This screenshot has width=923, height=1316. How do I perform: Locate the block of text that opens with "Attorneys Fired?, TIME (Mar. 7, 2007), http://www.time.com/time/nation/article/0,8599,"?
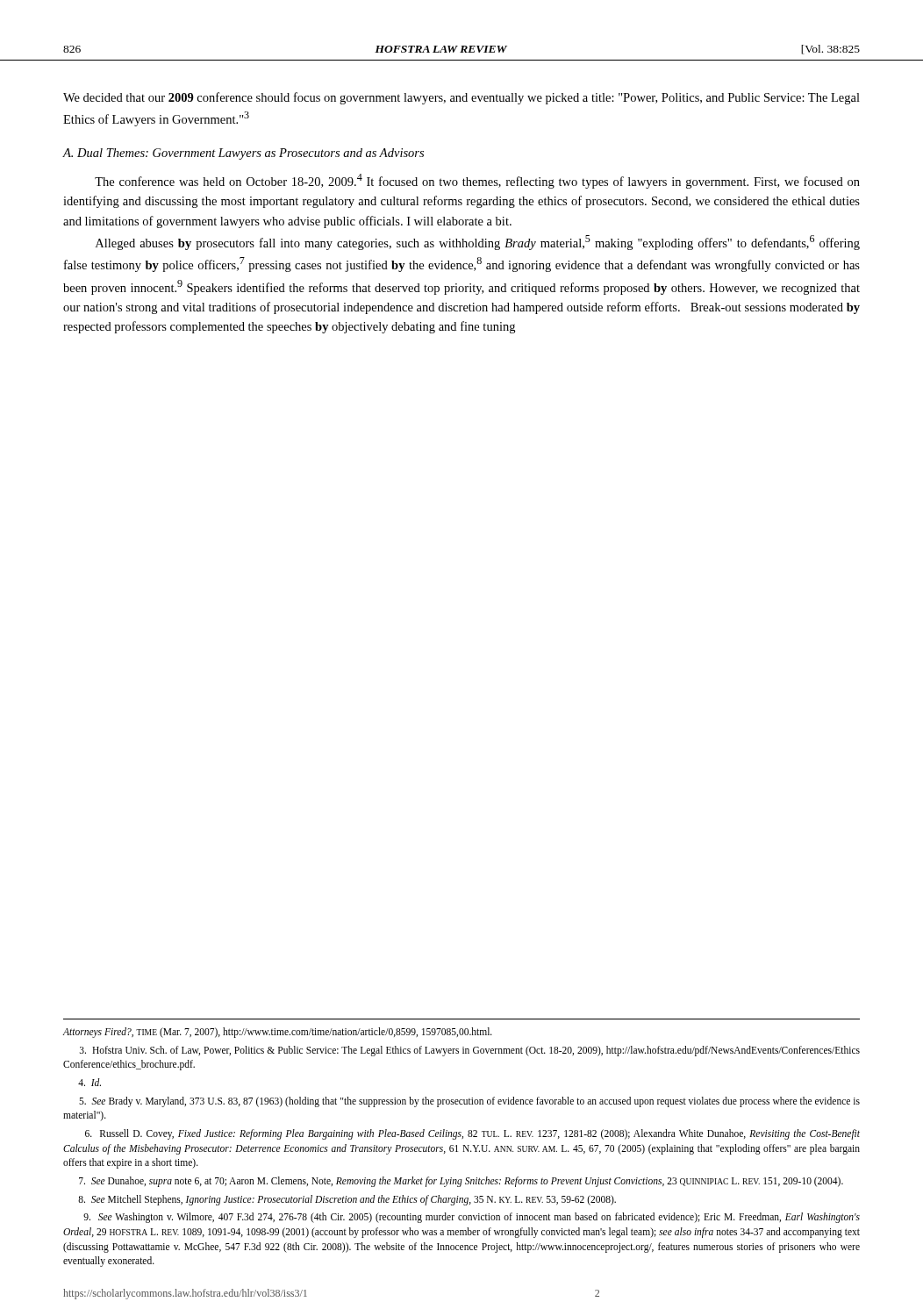(462, 1032)
